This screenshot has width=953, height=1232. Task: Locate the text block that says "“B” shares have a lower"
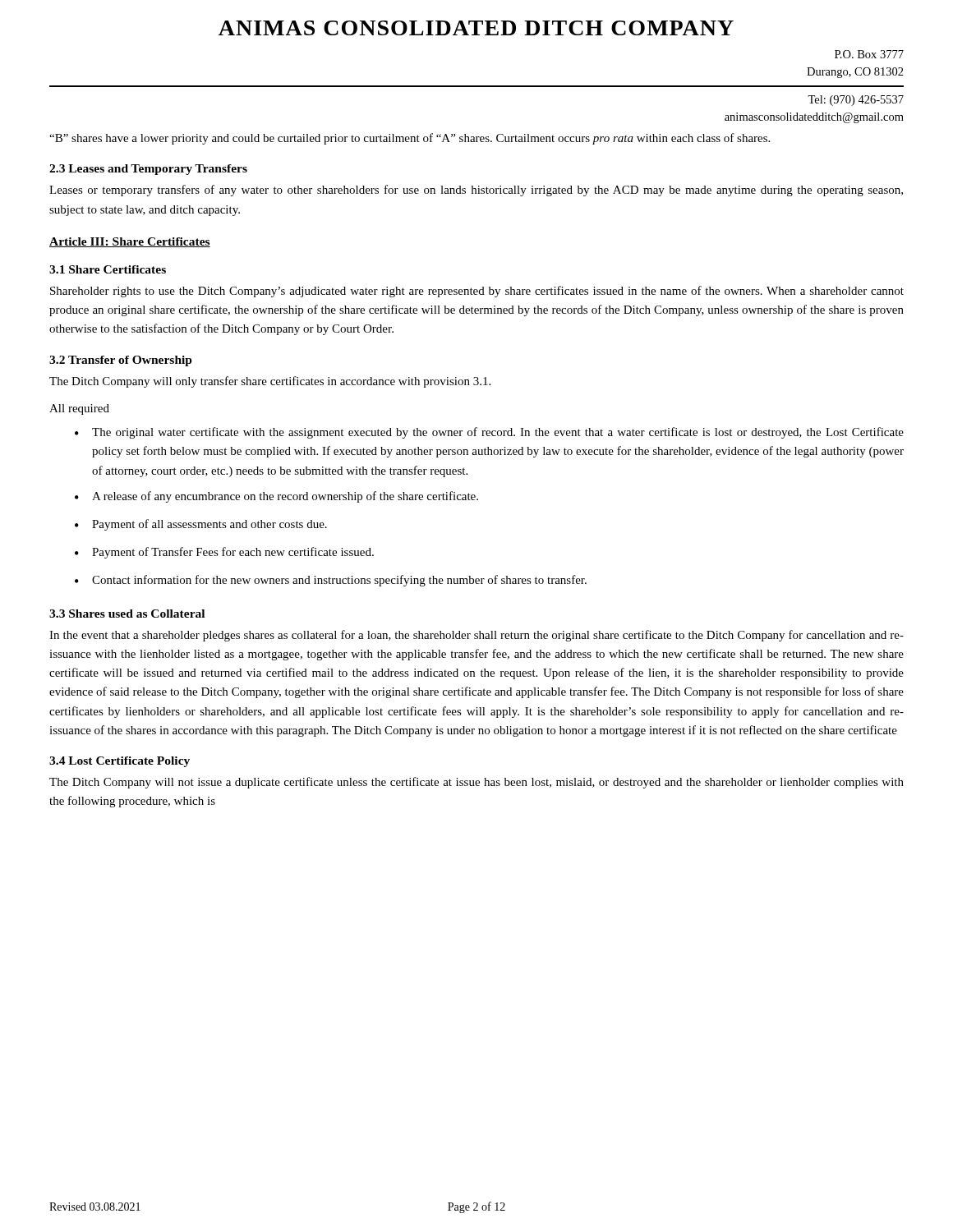[410, 138]
